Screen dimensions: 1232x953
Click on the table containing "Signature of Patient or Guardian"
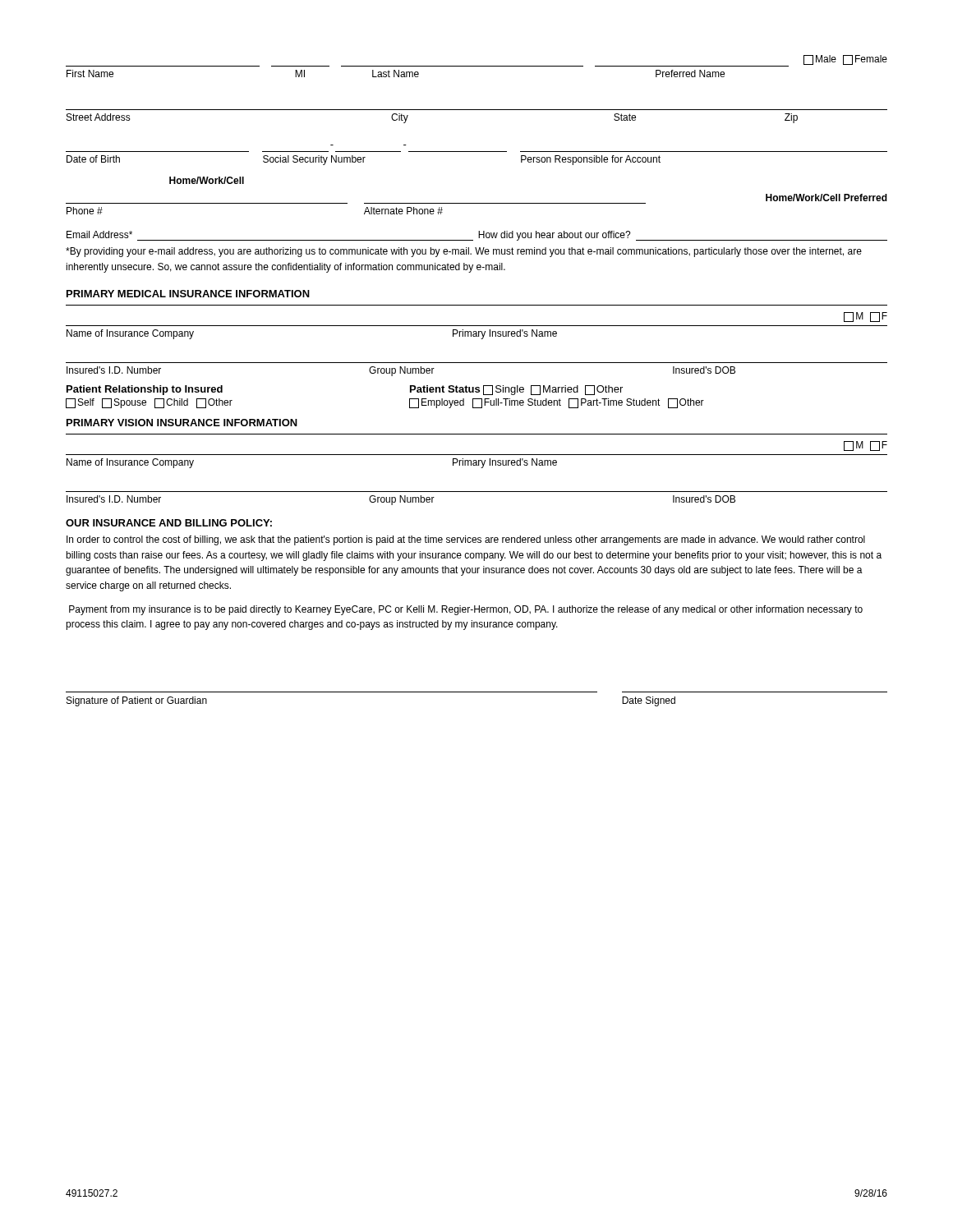(476, 690)
